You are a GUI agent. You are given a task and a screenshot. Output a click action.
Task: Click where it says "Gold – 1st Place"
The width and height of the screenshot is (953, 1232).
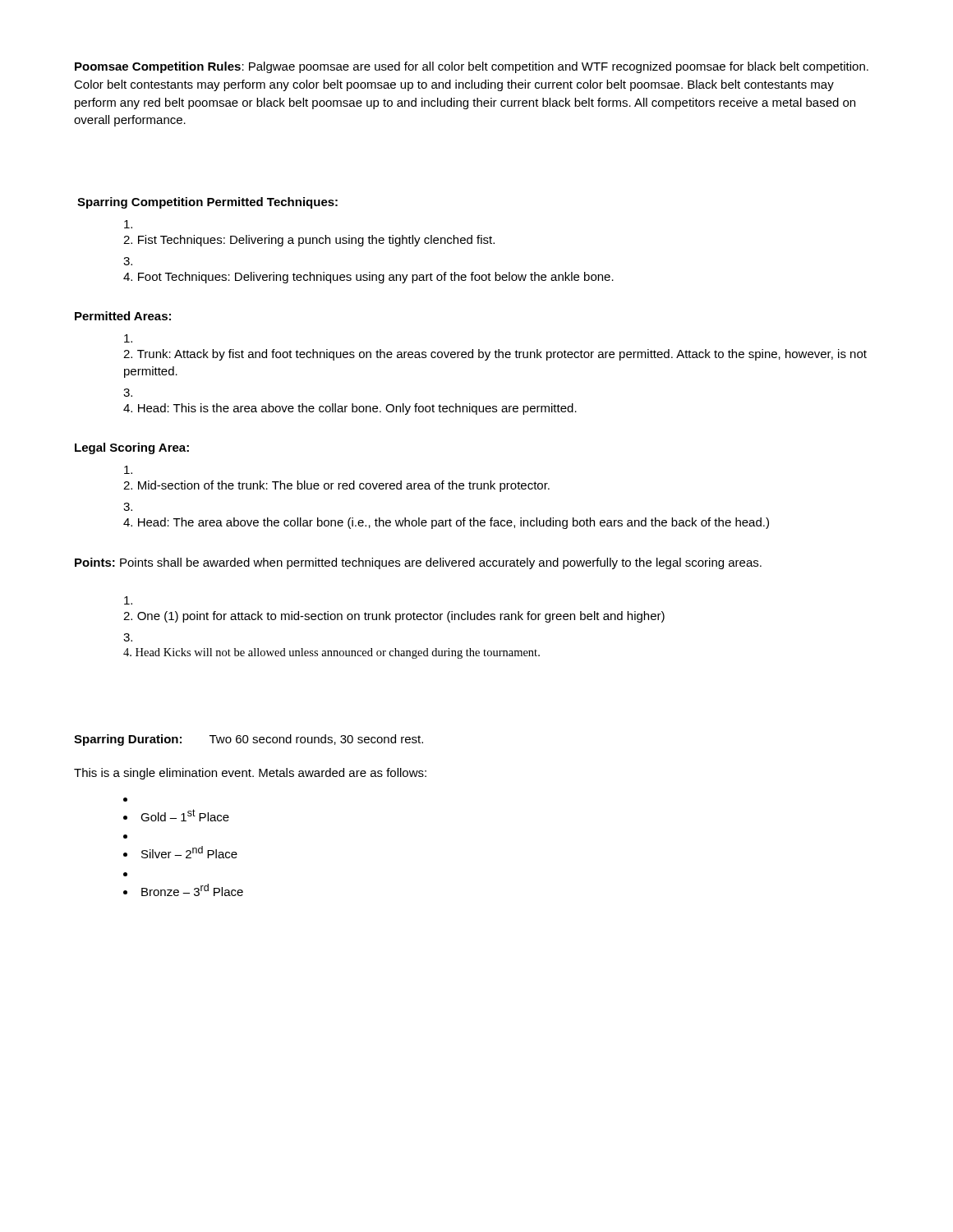(x=176, y=815)
